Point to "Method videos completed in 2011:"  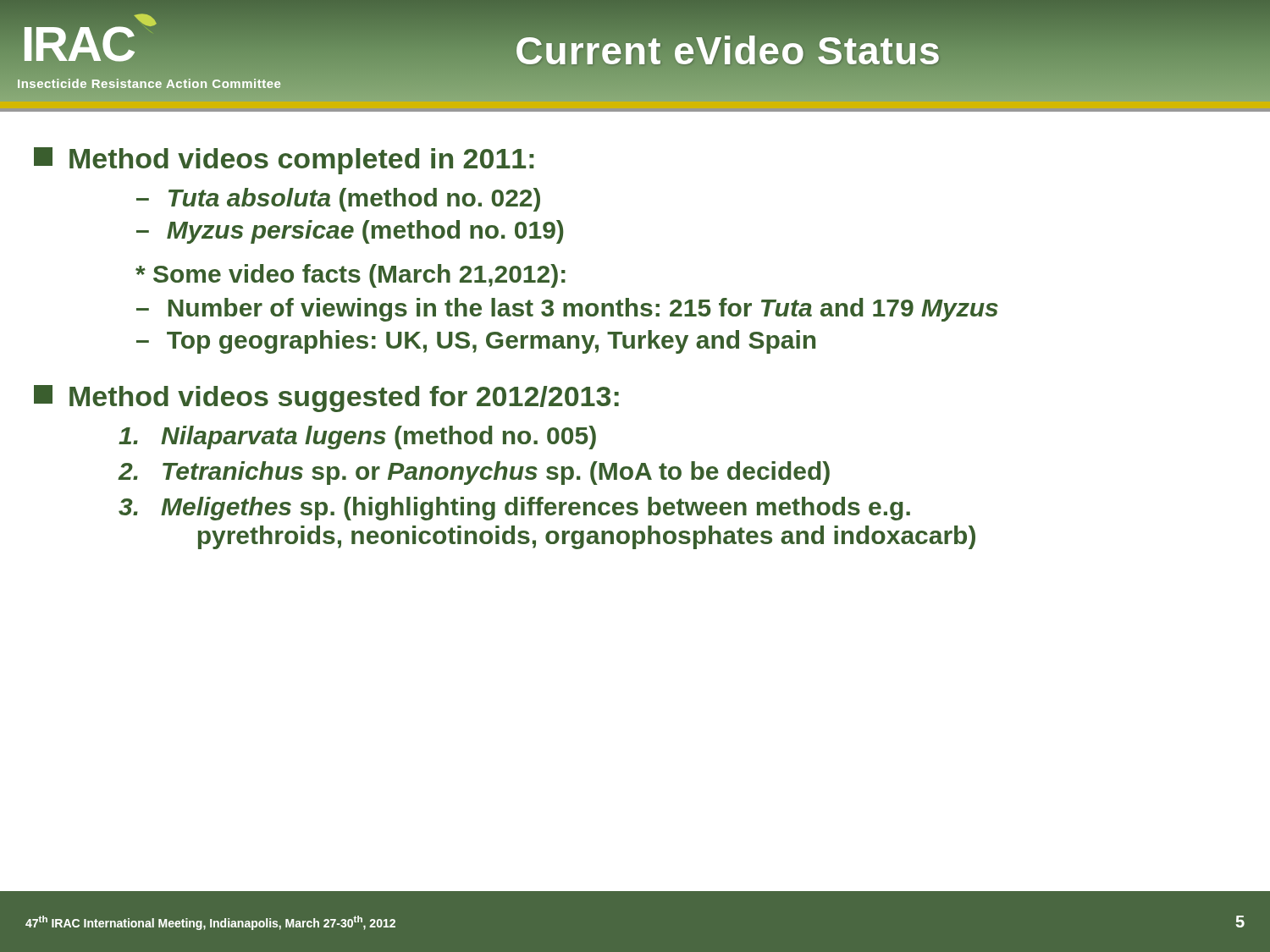pyautogui.click(x=285, y=159)
